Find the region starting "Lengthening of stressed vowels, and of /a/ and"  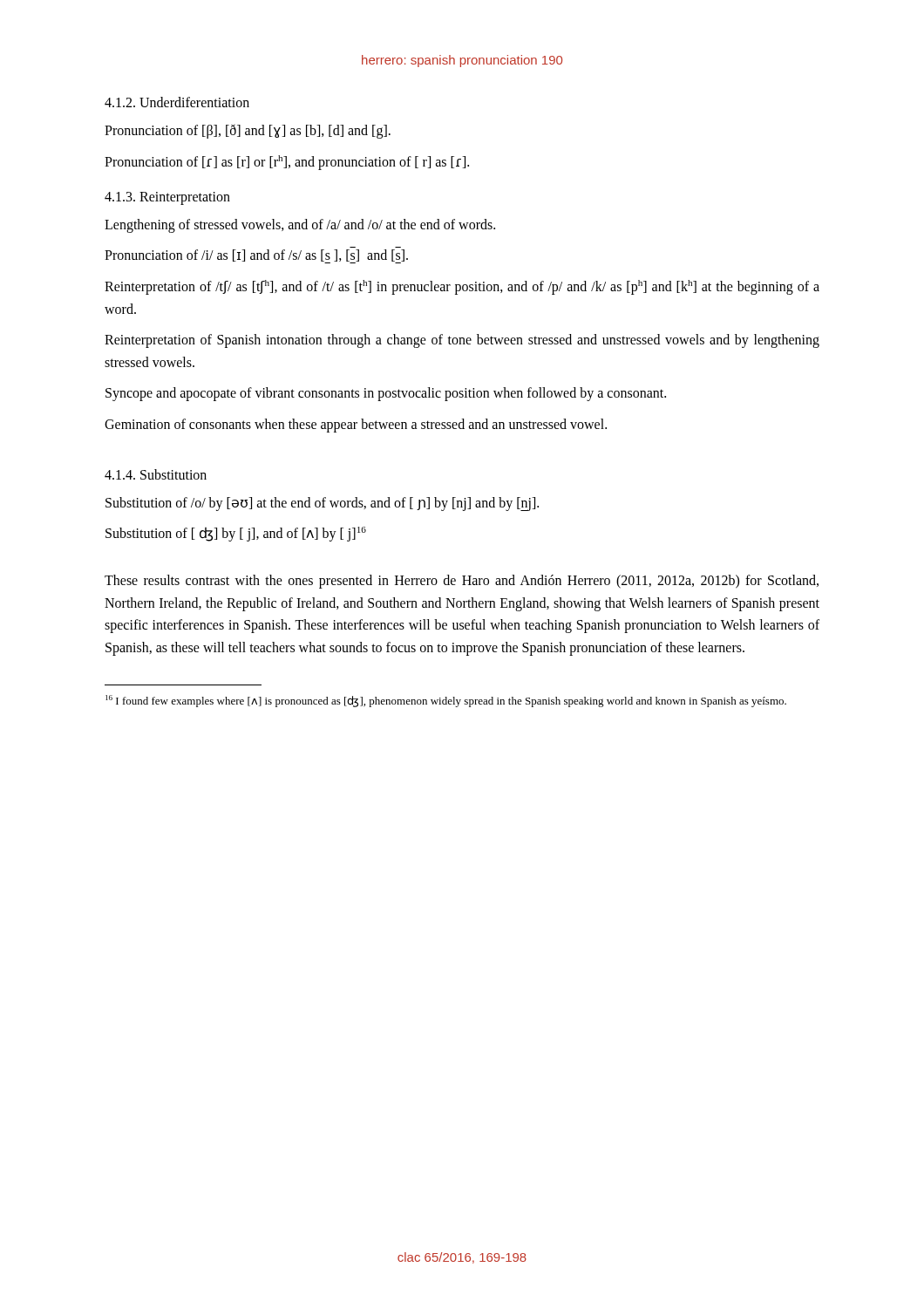(300, 224)
